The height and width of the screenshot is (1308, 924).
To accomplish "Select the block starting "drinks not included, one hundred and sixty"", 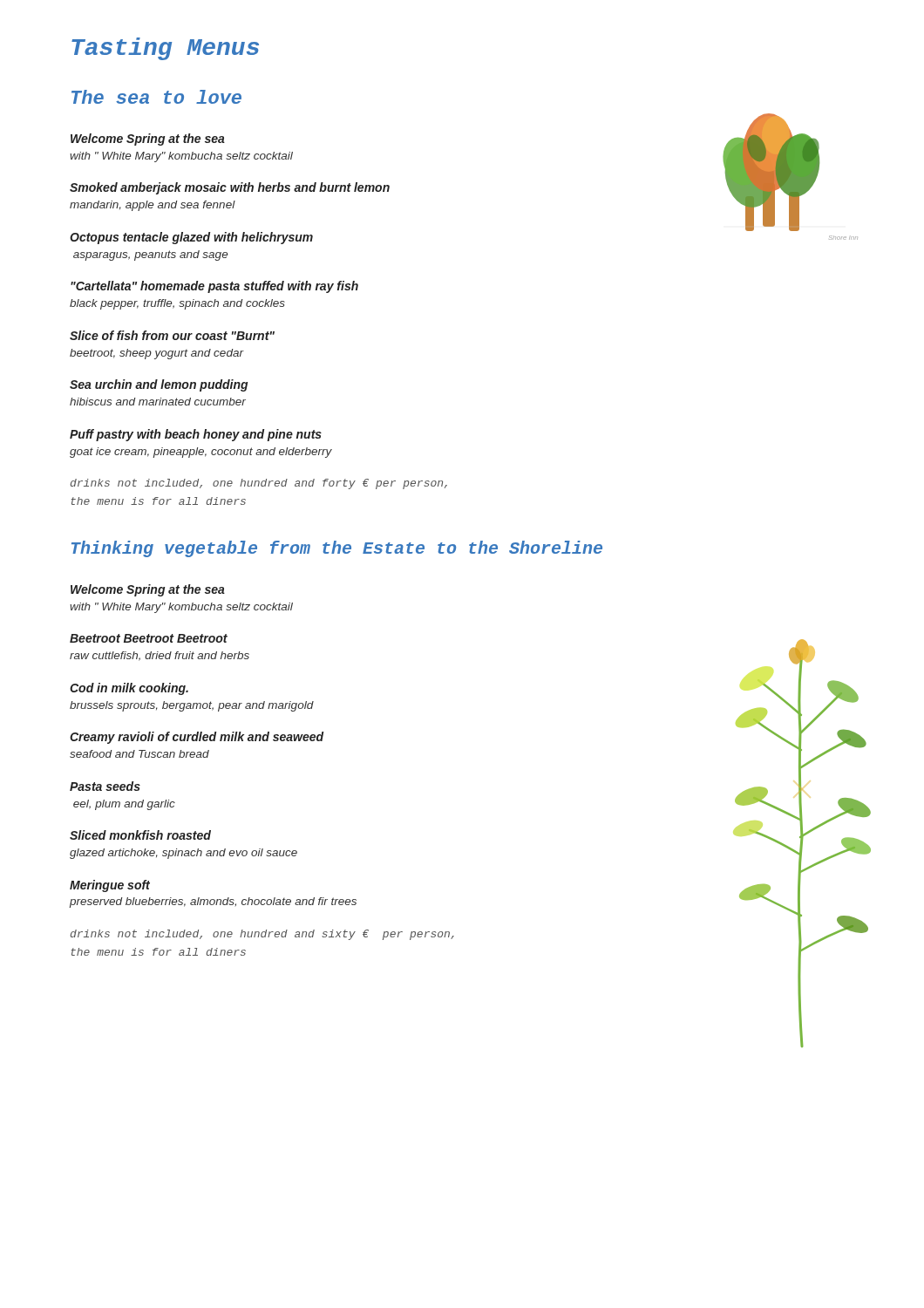I will point(340,945).
